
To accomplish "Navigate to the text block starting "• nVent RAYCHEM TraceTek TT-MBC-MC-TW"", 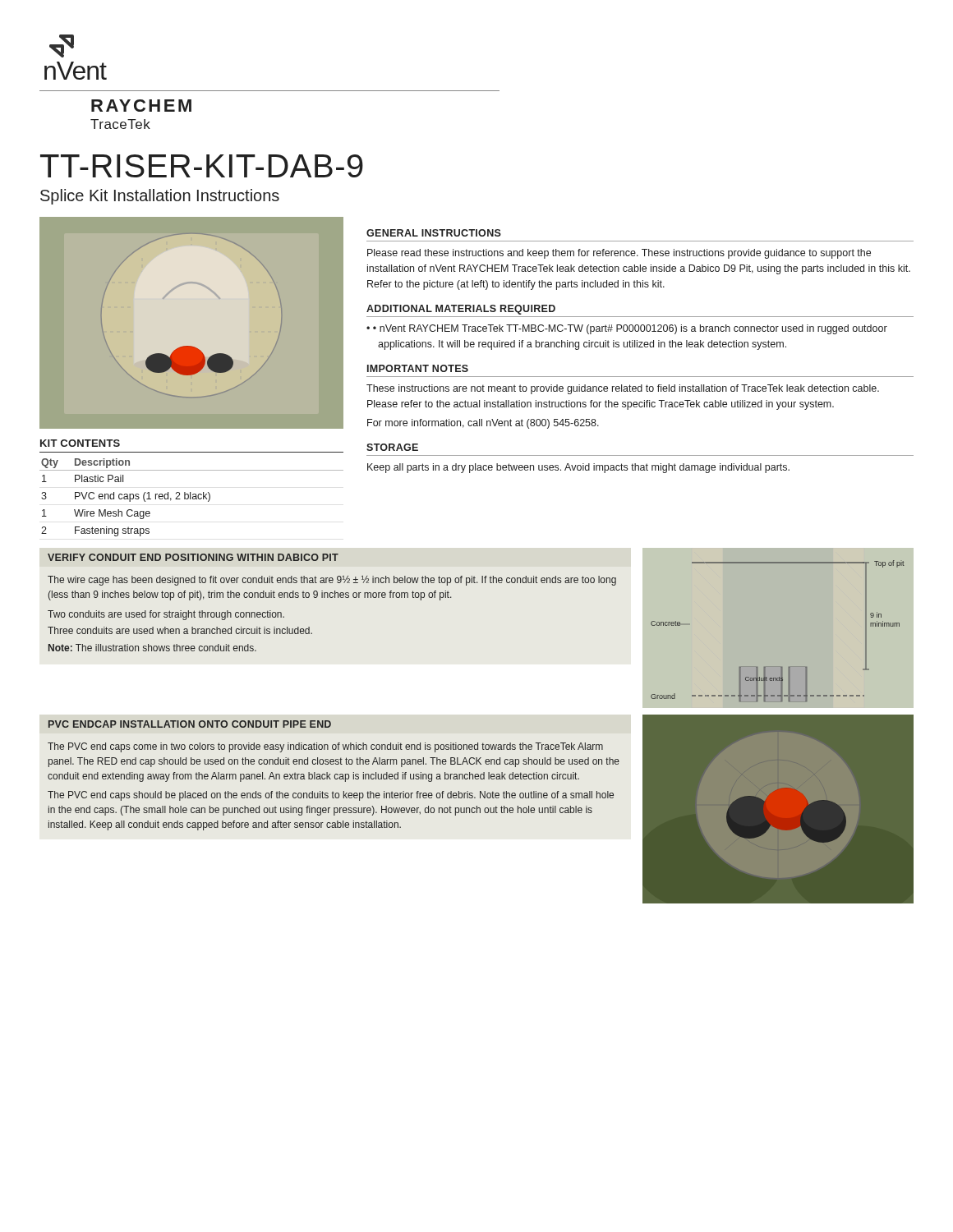I will click(x=630, y=336).
